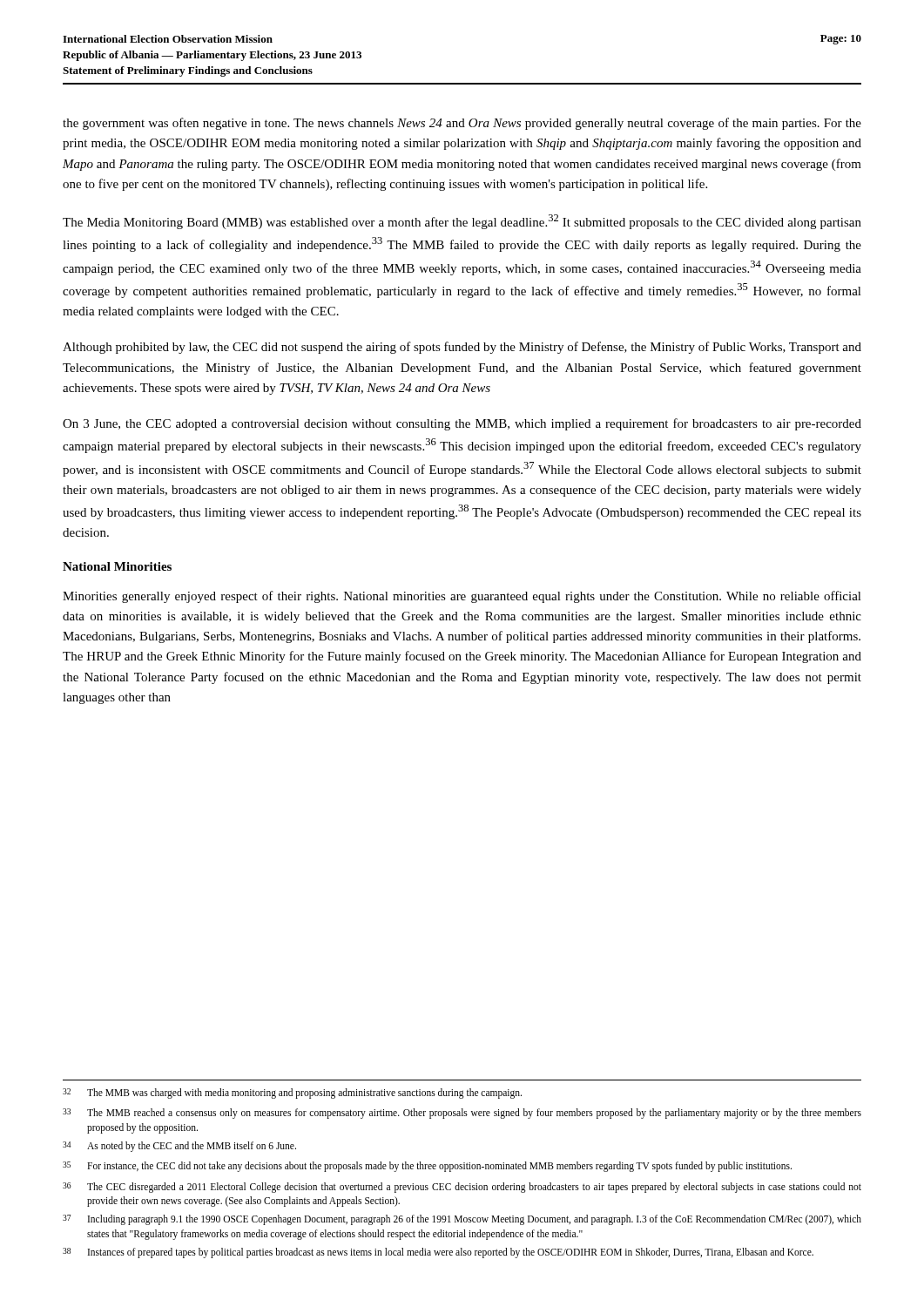Navigate to the element starting "Minorities generally enjoyed respect"
The height and width of the screenshot is (1307, 924).
coord(462,646)
